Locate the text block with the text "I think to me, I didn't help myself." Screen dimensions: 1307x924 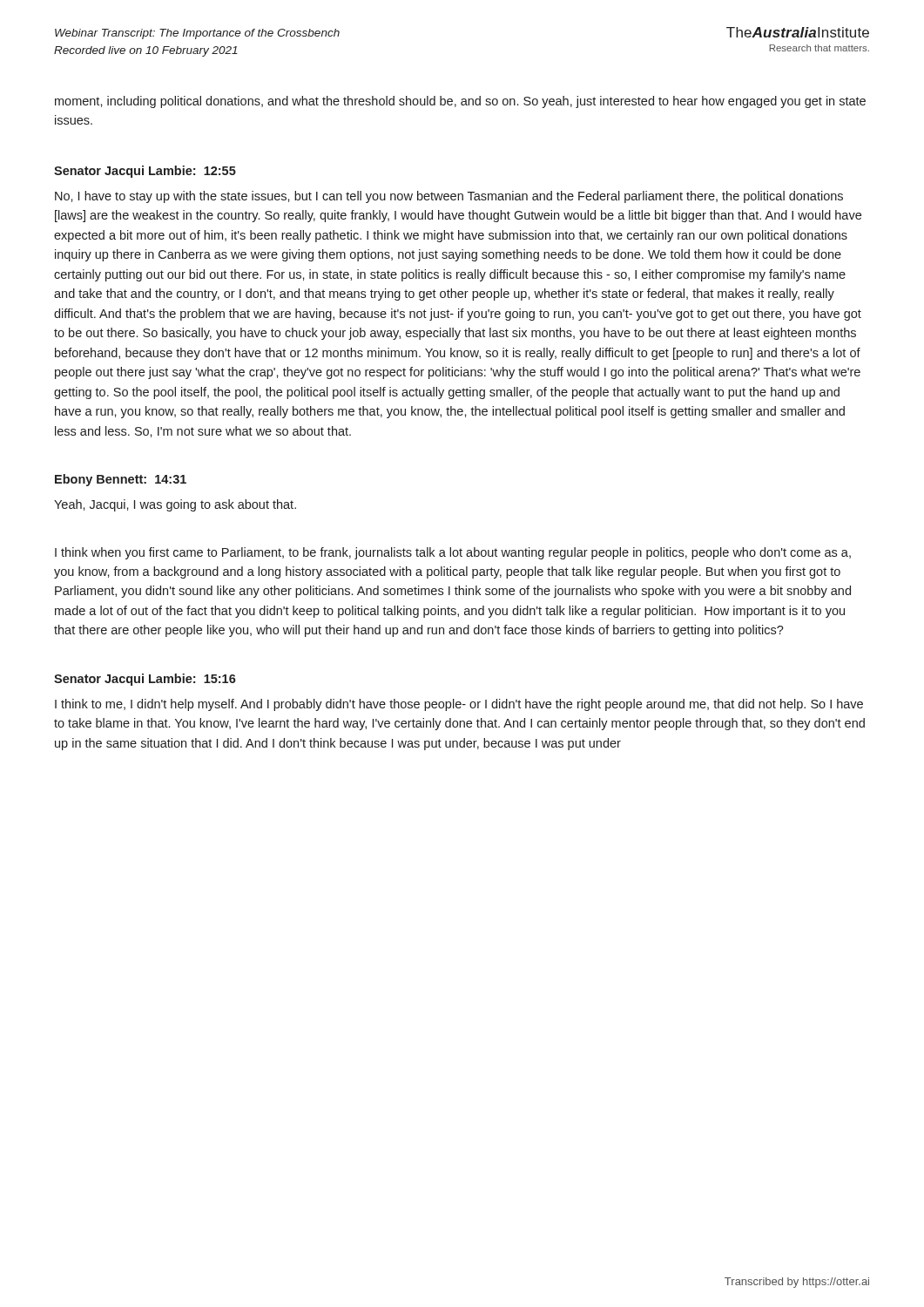coord(460,723)
